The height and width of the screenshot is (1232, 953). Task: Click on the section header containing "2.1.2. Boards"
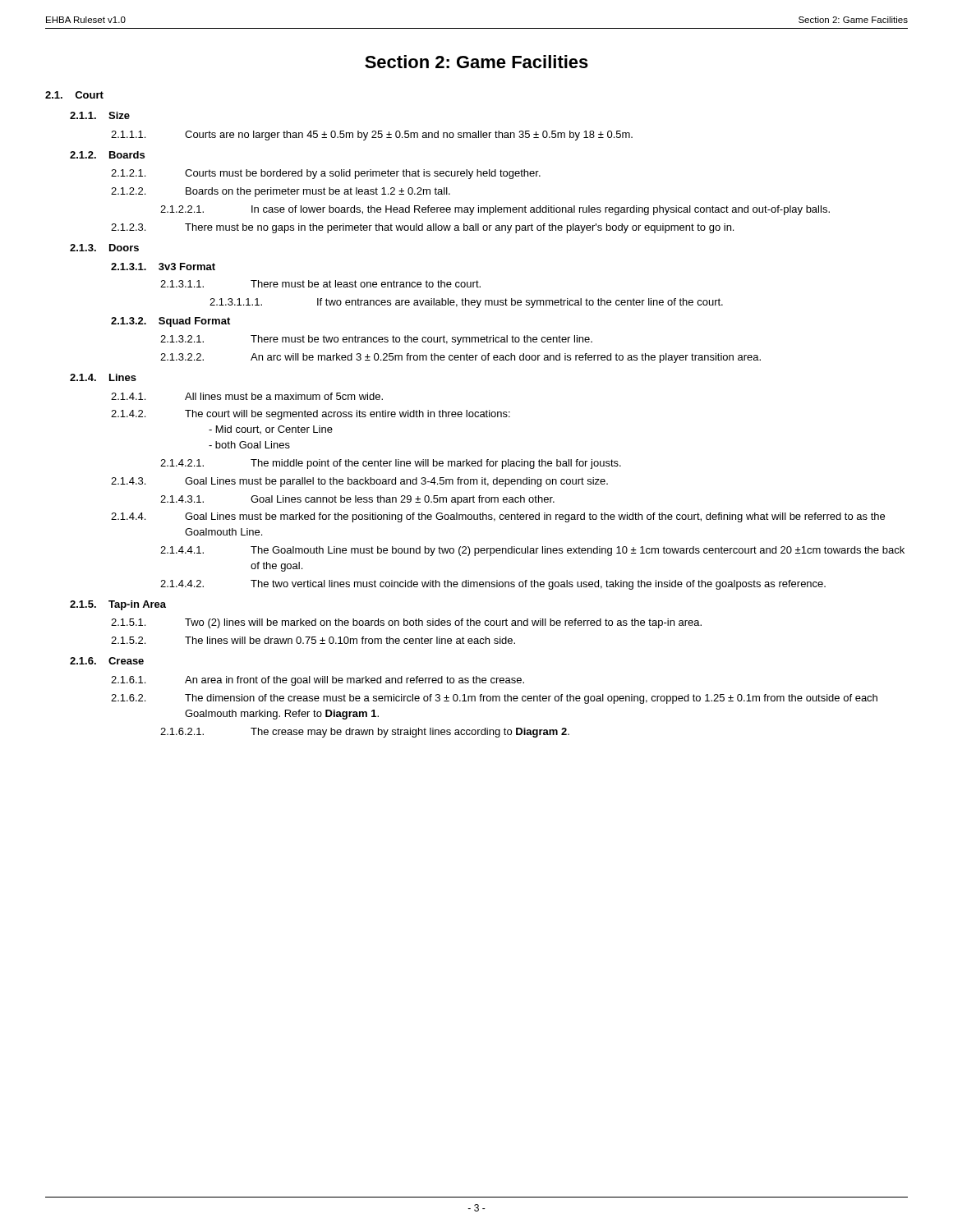[x=108, y=154]
